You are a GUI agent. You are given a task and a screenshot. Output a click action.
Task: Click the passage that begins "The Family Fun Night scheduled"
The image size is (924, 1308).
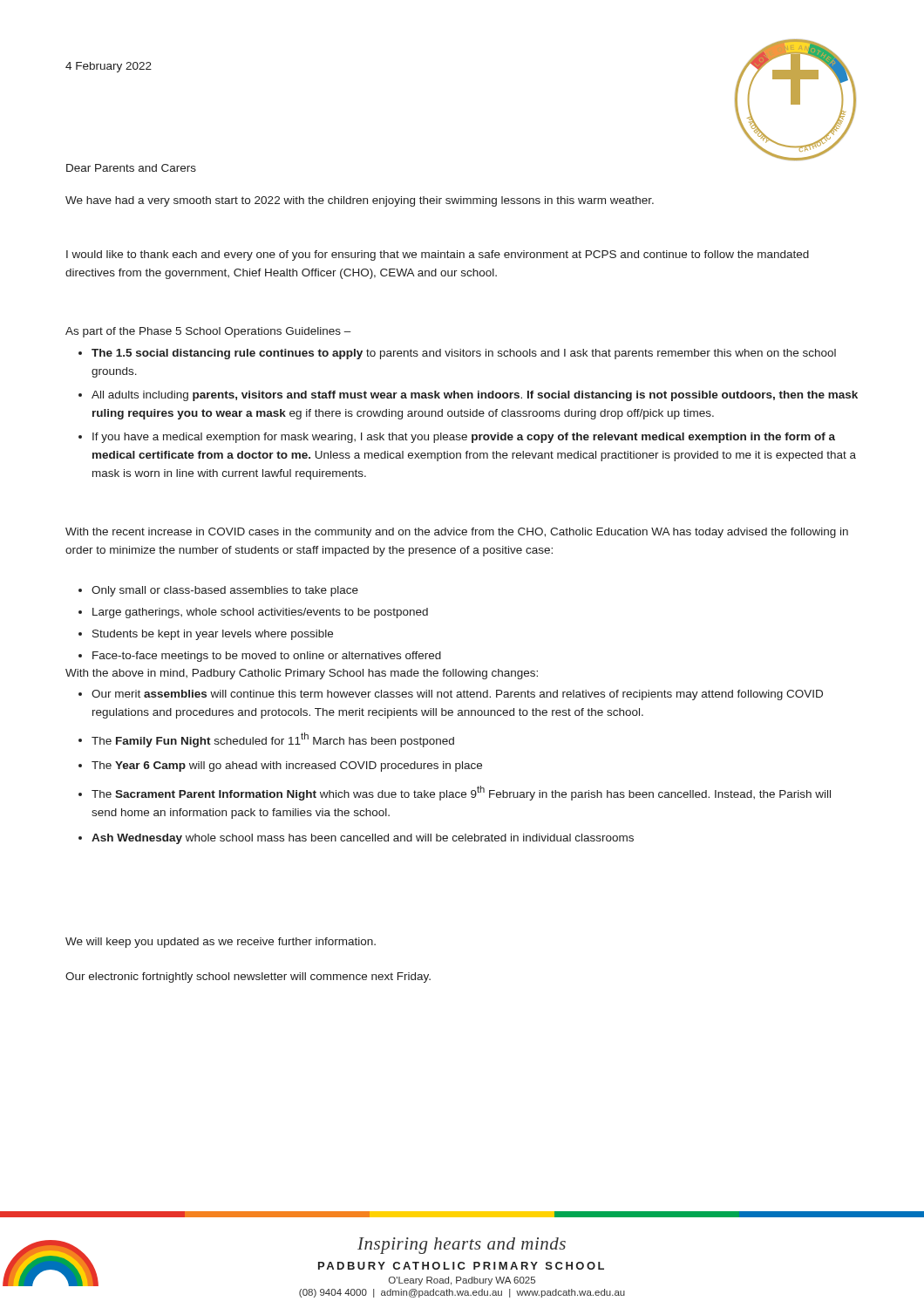[x=273, y=739]
